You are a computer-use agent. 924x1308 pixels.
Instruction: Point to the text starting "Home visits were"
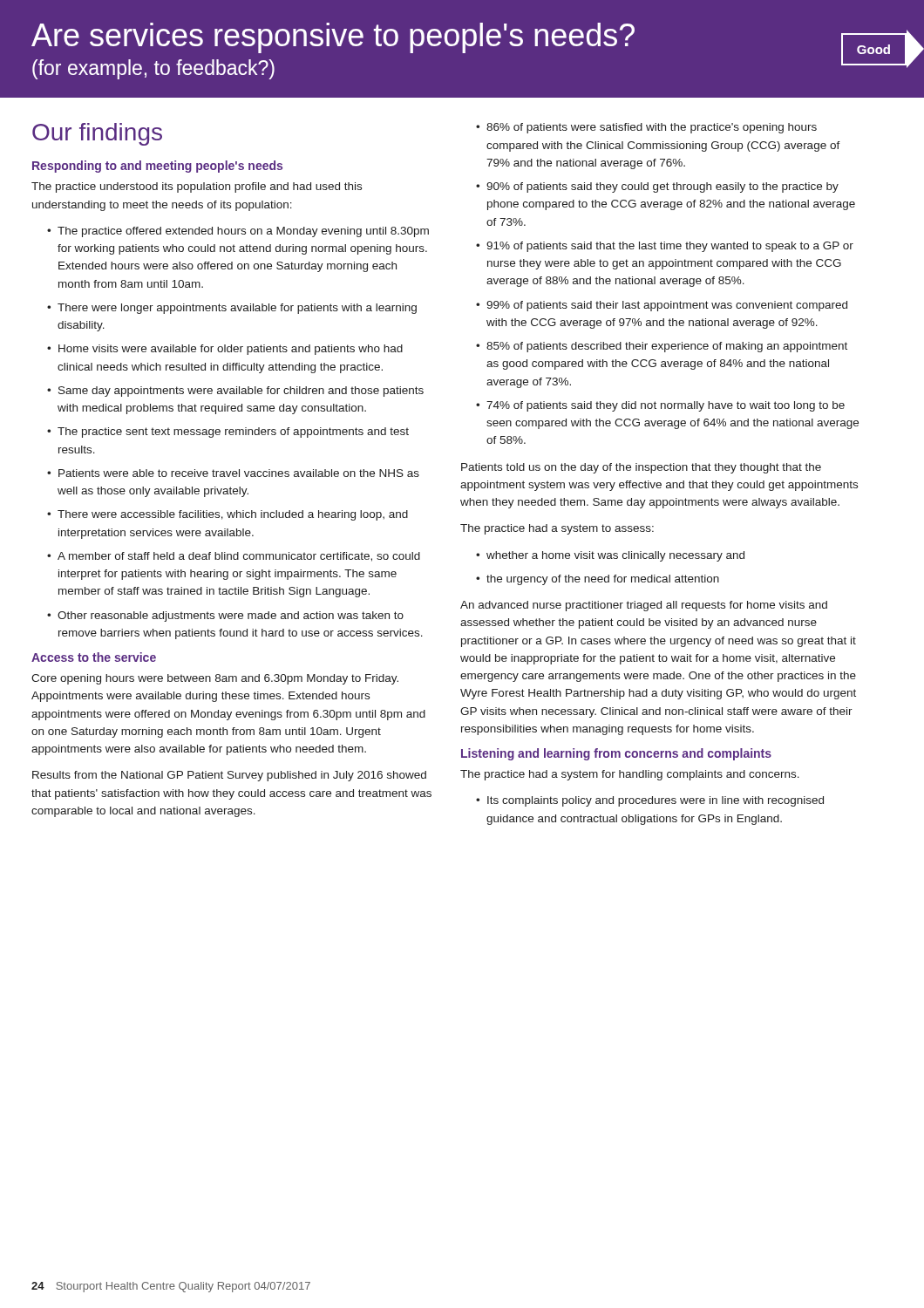(x=230, y=358)
